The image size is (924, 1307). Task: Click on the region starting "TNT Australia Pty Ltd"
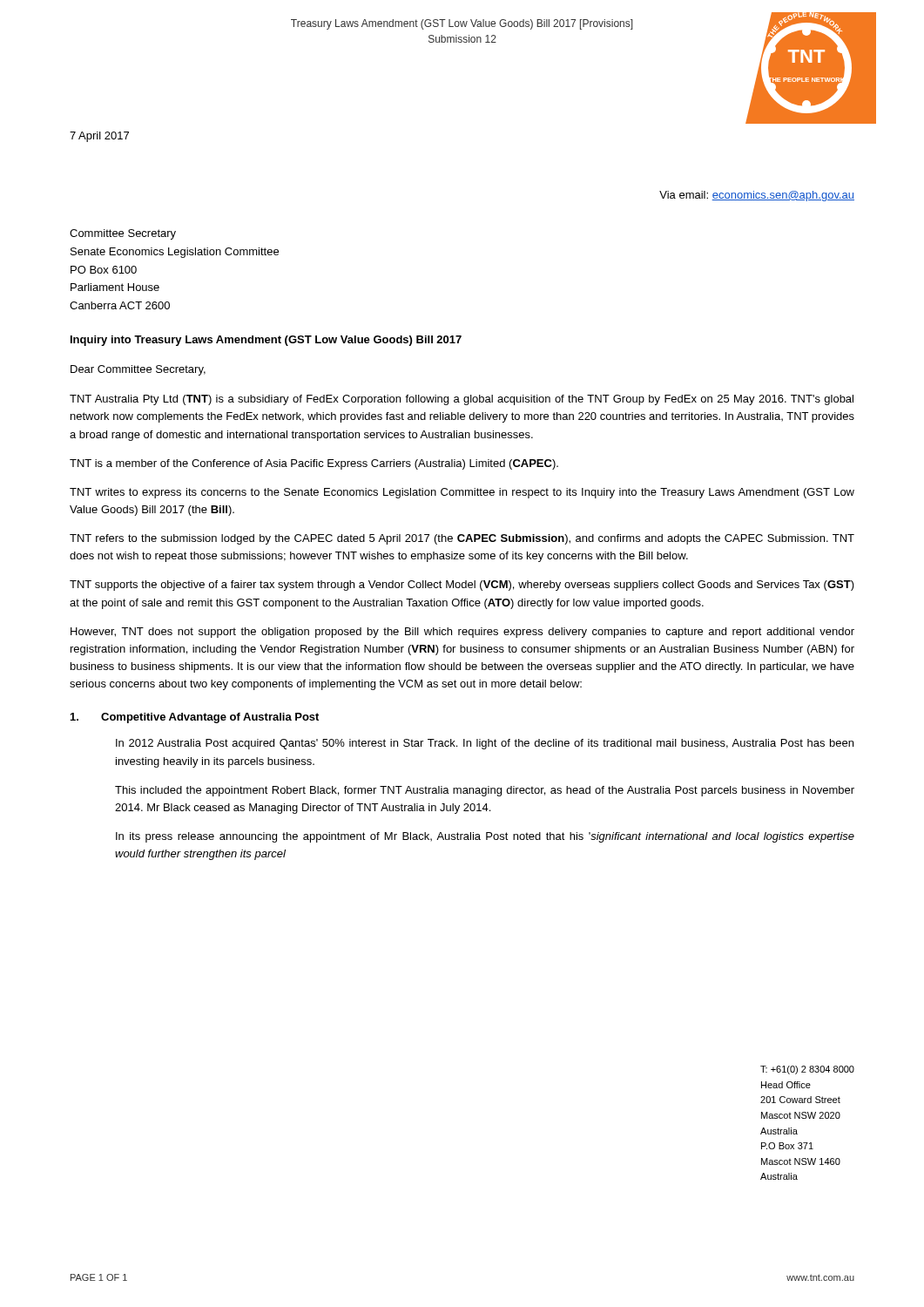click(x=462, y=416)
